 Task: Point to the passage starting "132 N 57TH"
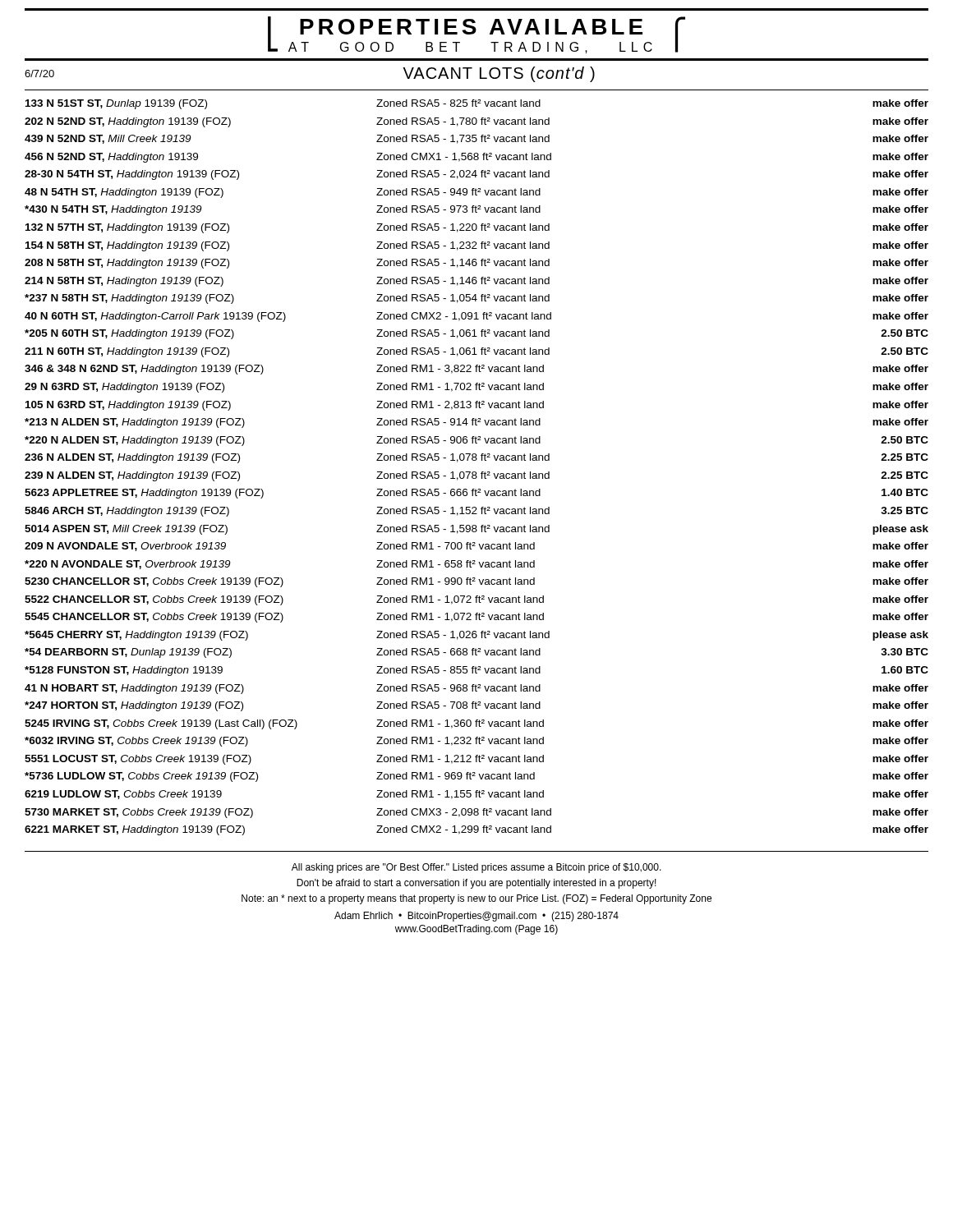pyautogui.click(x=476, y=227)
